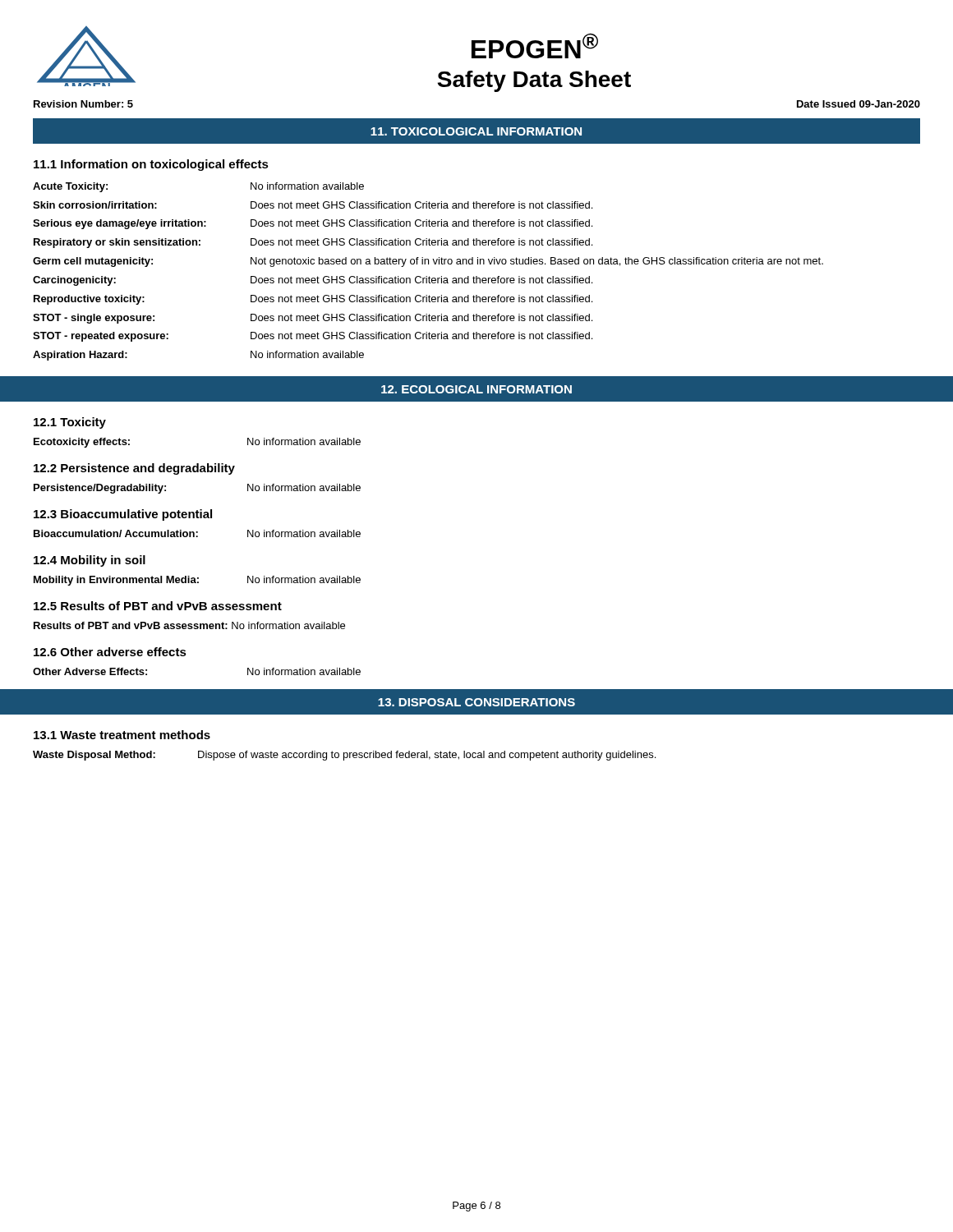953x1232 pixels.
Task: Locate the region starting "Results of PBT and"
Action: tap(189, 625)
